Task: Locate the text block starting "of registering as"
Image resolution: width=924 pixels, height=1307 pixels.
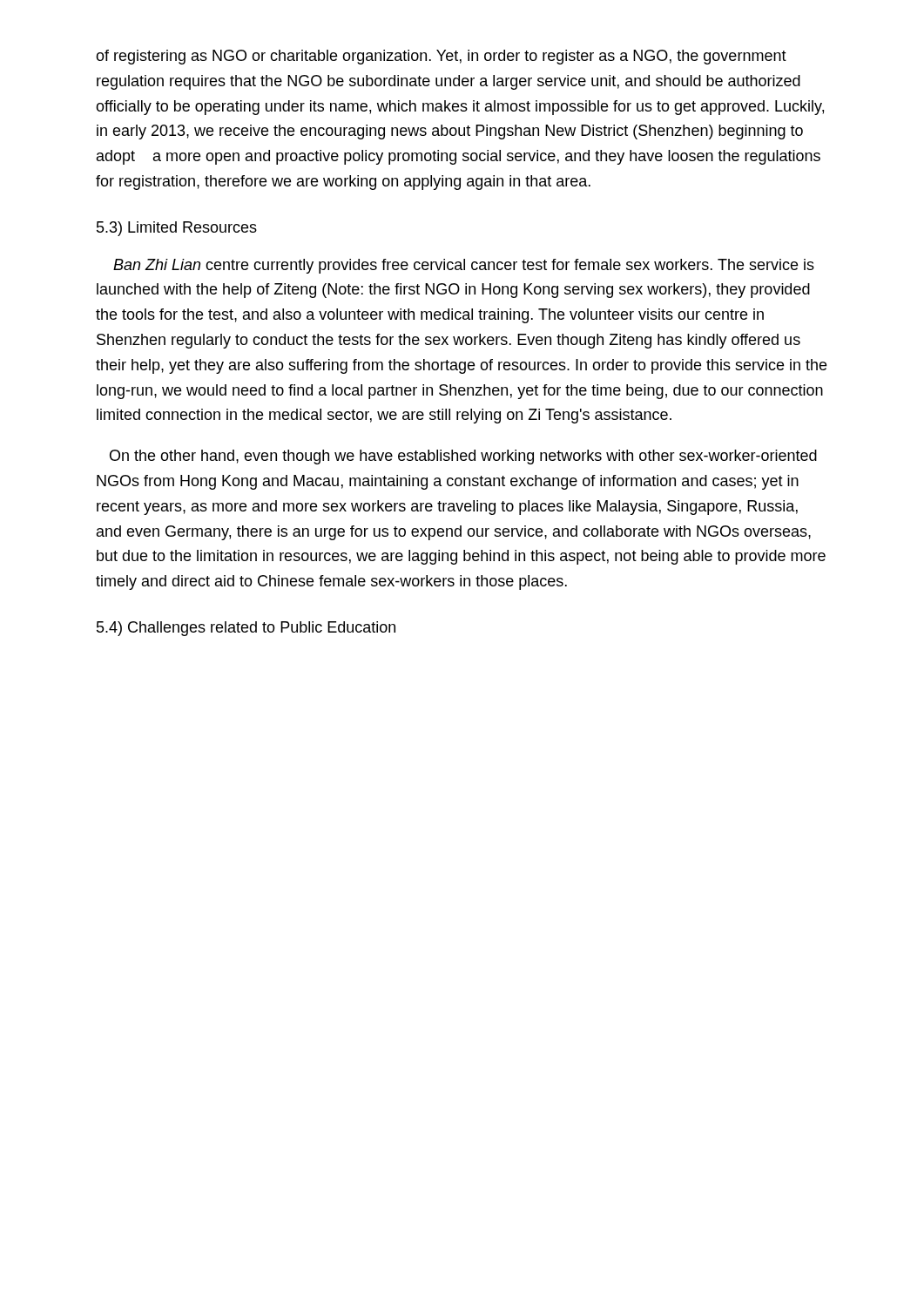Action: click(x=461, y=118)
